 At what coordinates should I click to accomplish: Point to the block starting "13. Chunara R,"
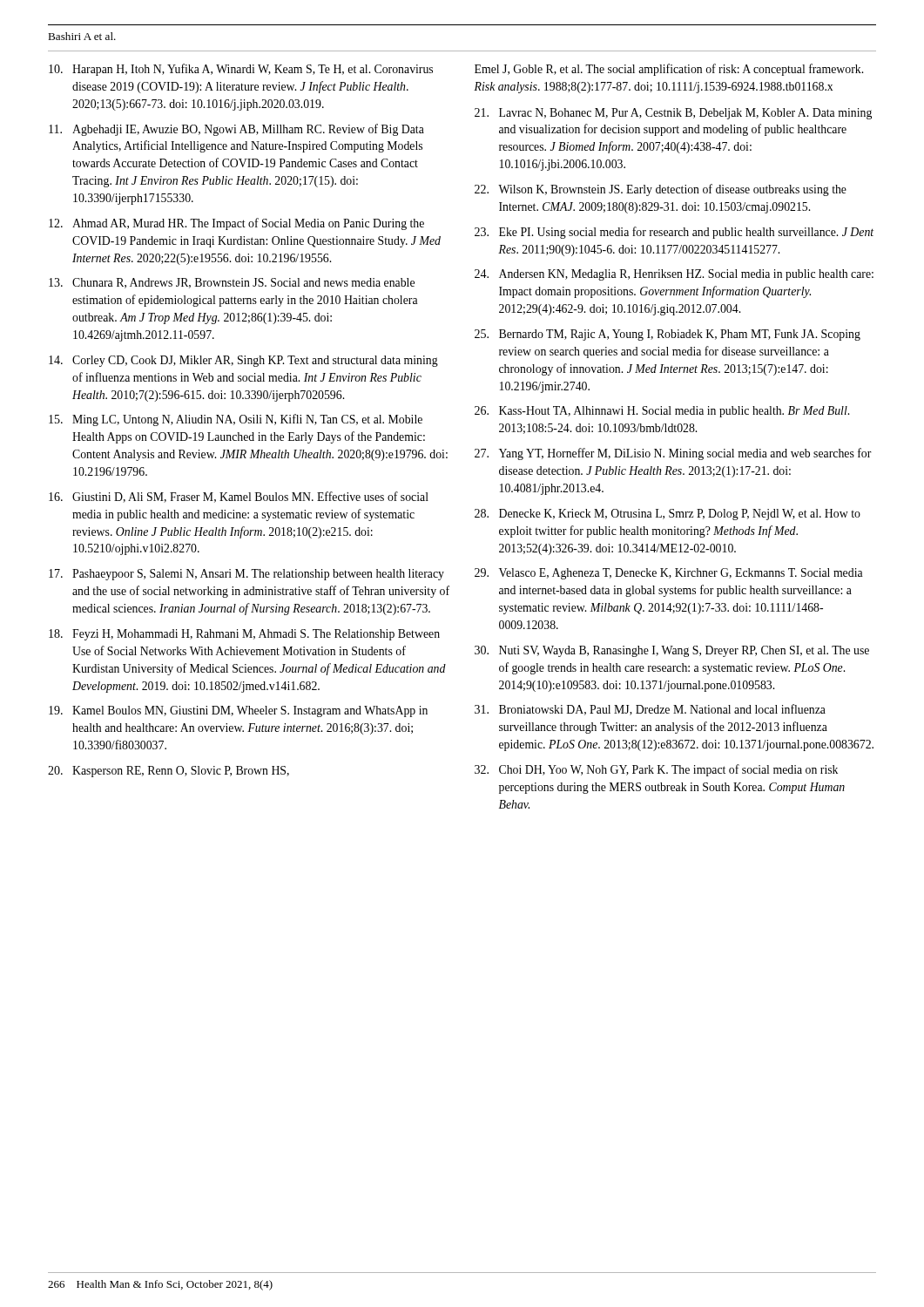coord(249,309)
